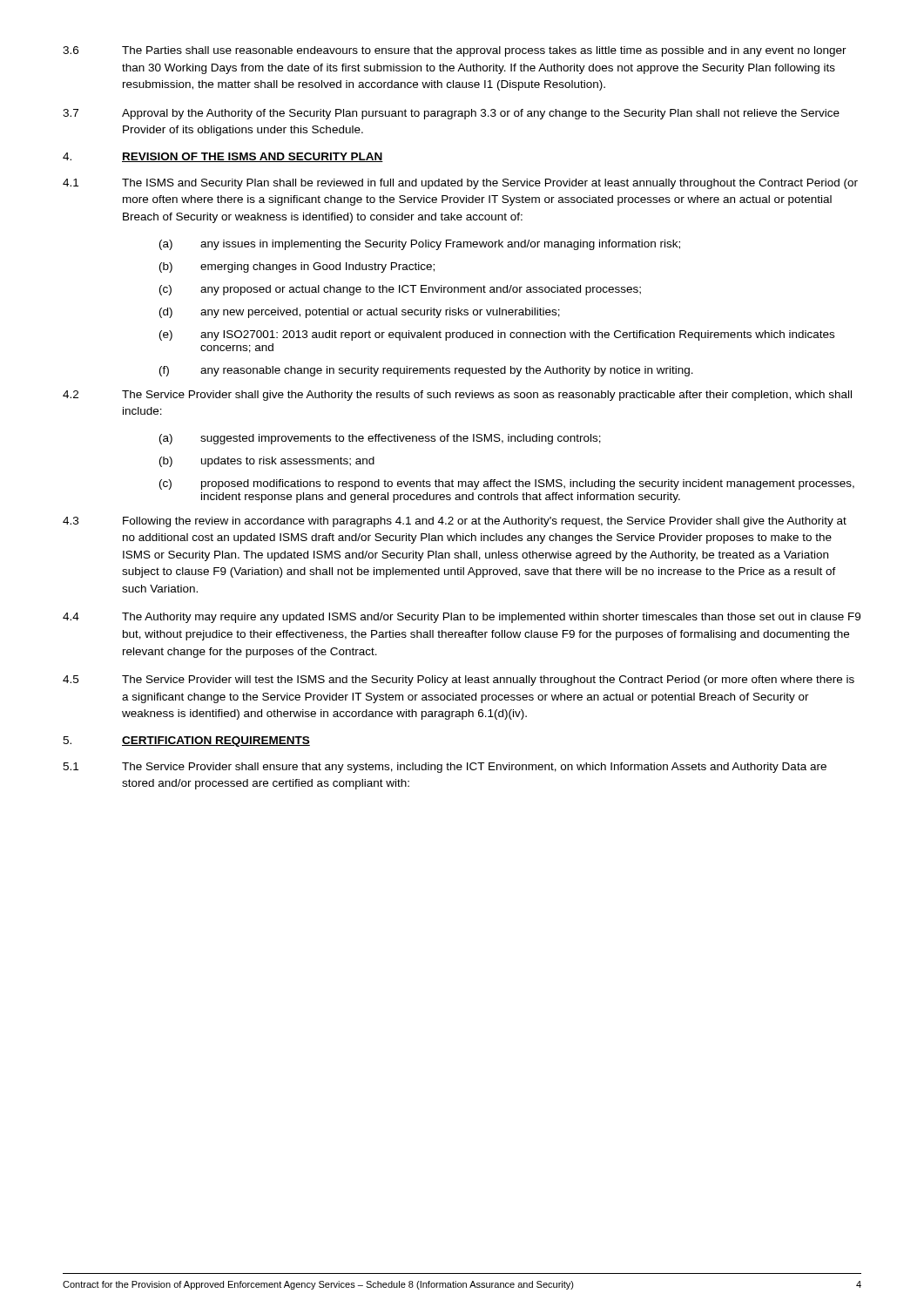This screenshot has height=1307, width=924.
Task: Point to the text block starting "(d) any new perceived, potential or actual security"
Action: 510,311
